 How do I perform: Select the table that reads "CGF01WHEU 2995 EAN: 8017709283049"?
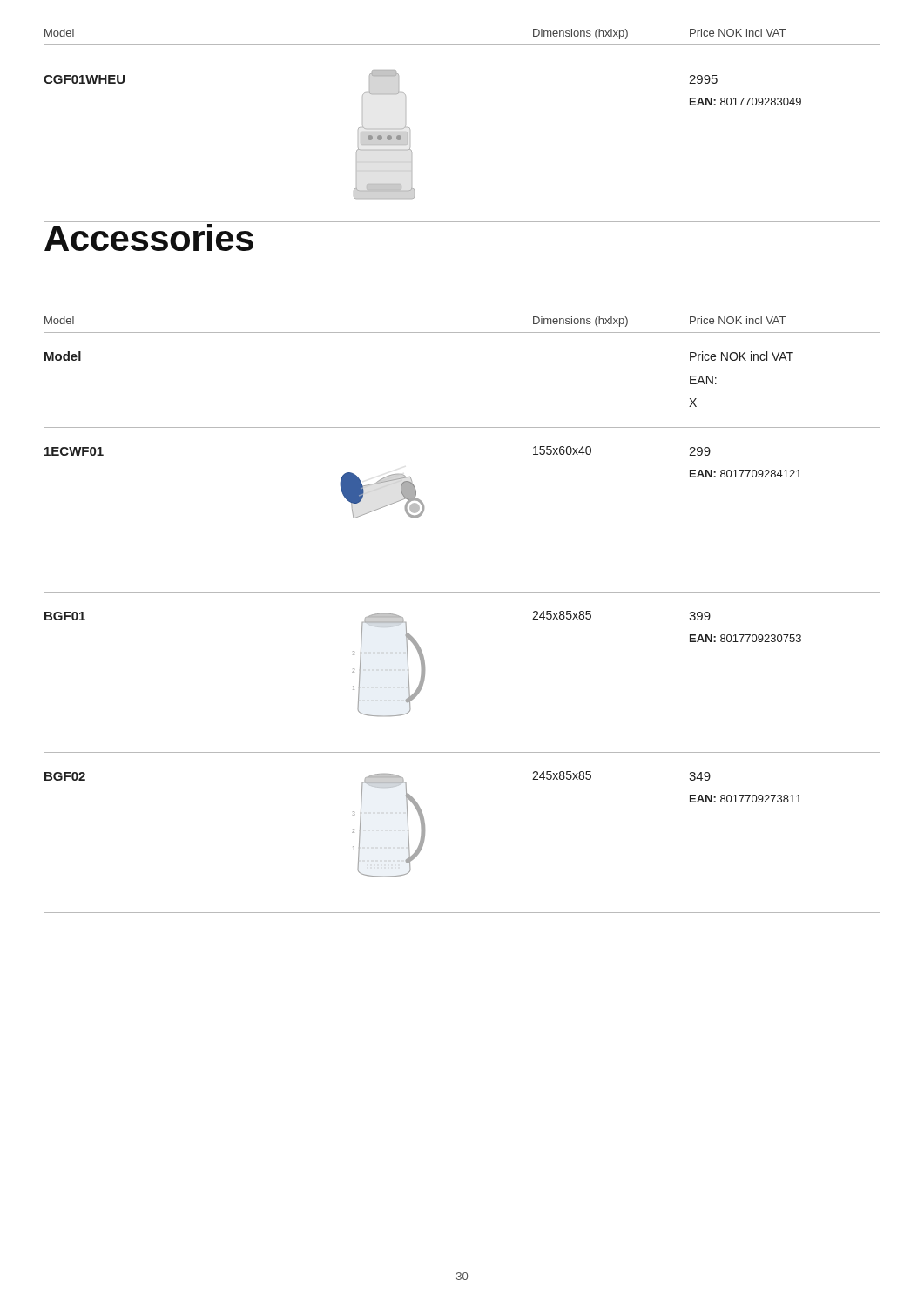coord(462,136)
